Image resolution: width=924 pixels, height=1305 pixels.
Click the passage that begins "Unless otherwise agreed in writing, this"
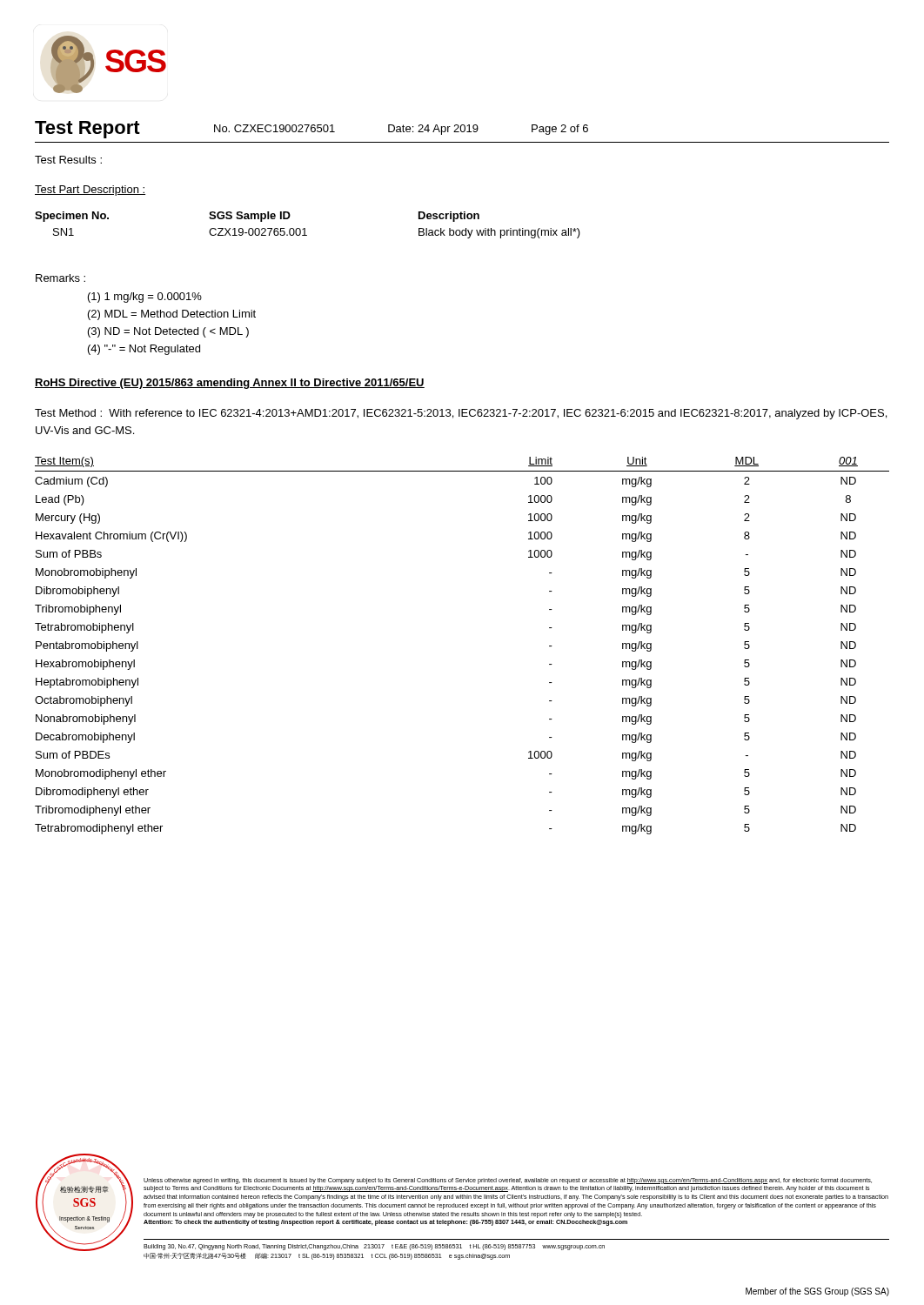(516, 1201)
